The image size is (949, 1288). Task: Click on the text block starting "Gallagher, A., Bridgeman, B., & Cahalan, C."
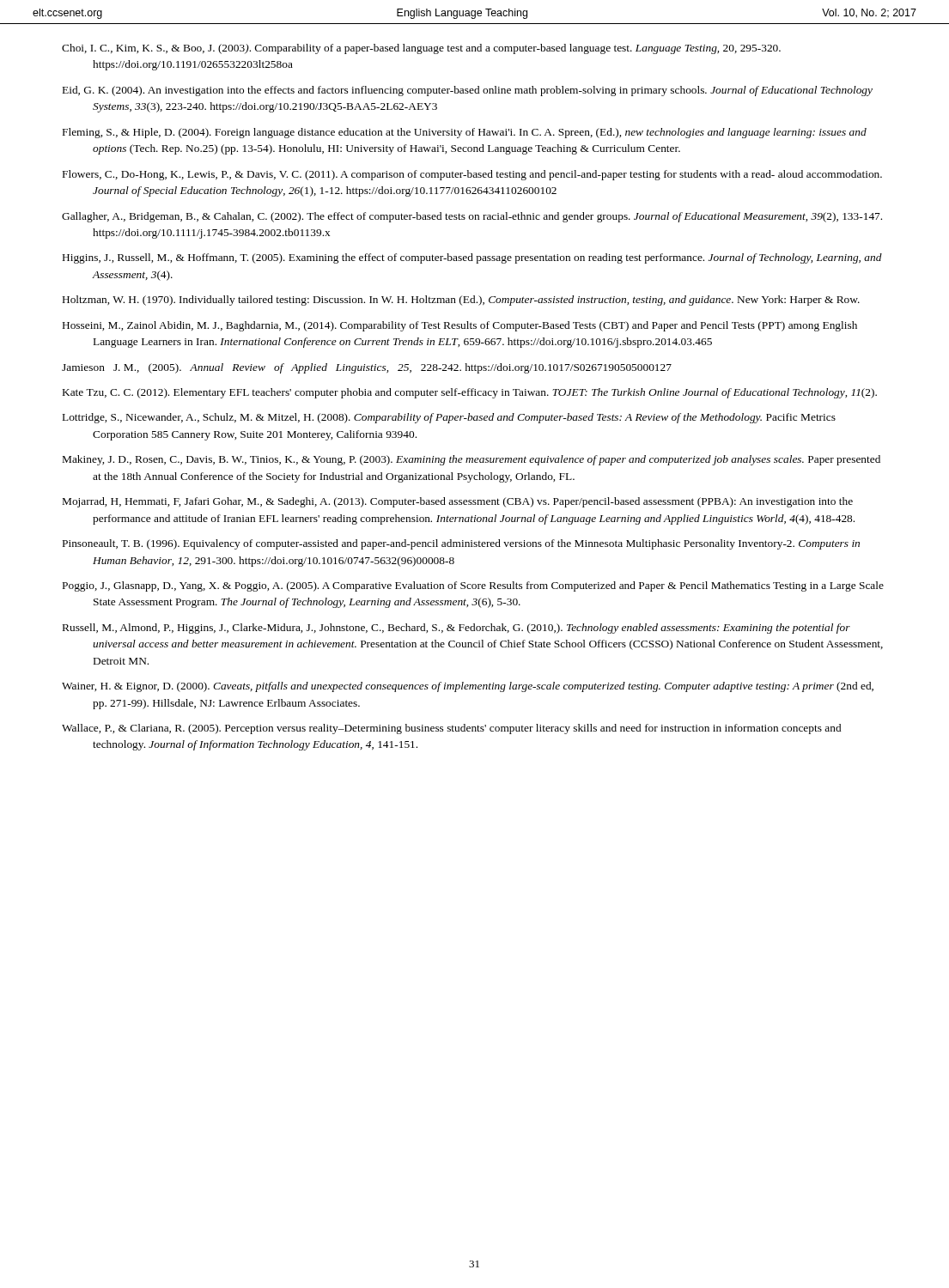(x=472, y=224)
